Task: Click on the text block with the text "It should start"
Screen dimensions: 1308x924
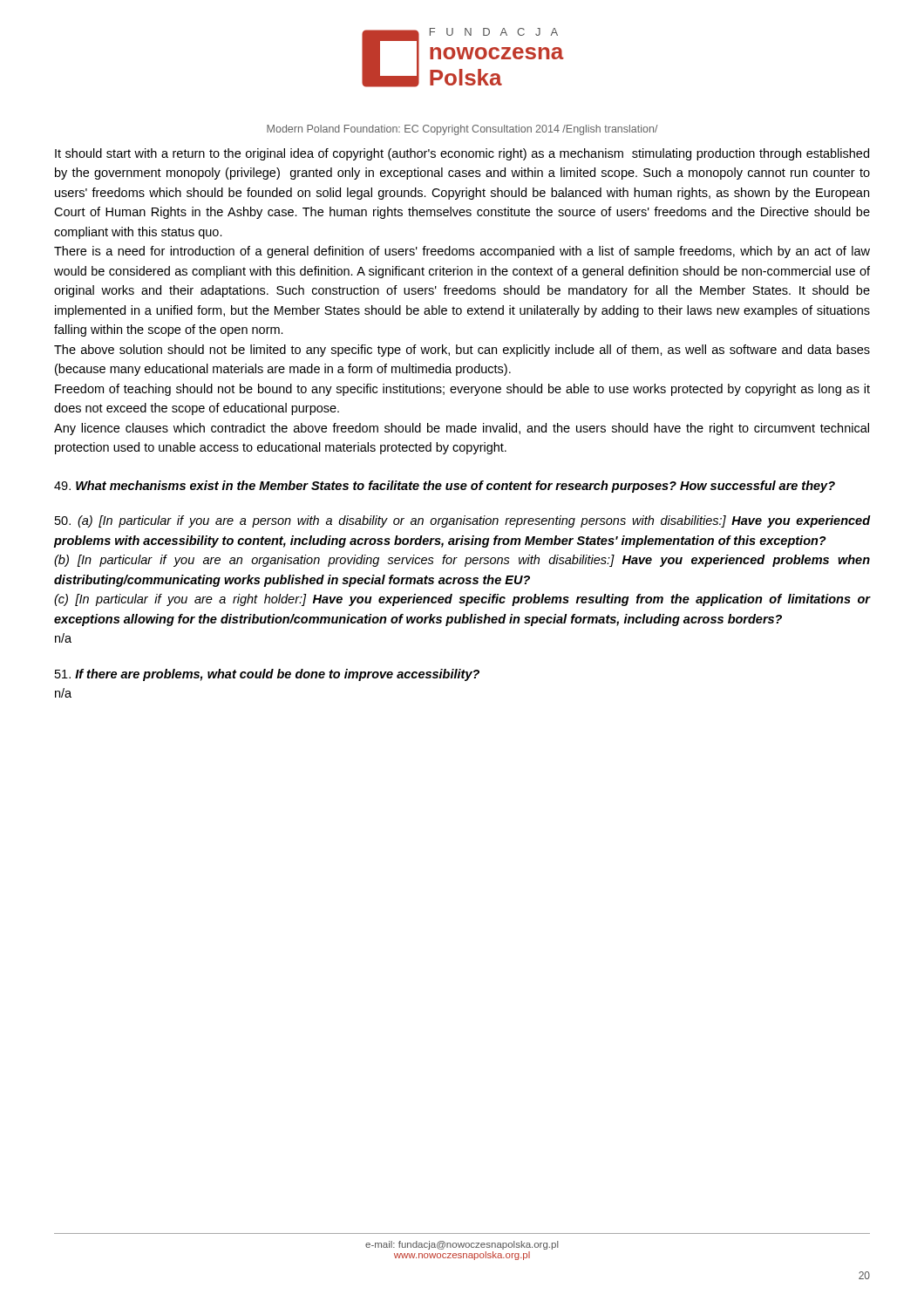Action: point(462,300)
